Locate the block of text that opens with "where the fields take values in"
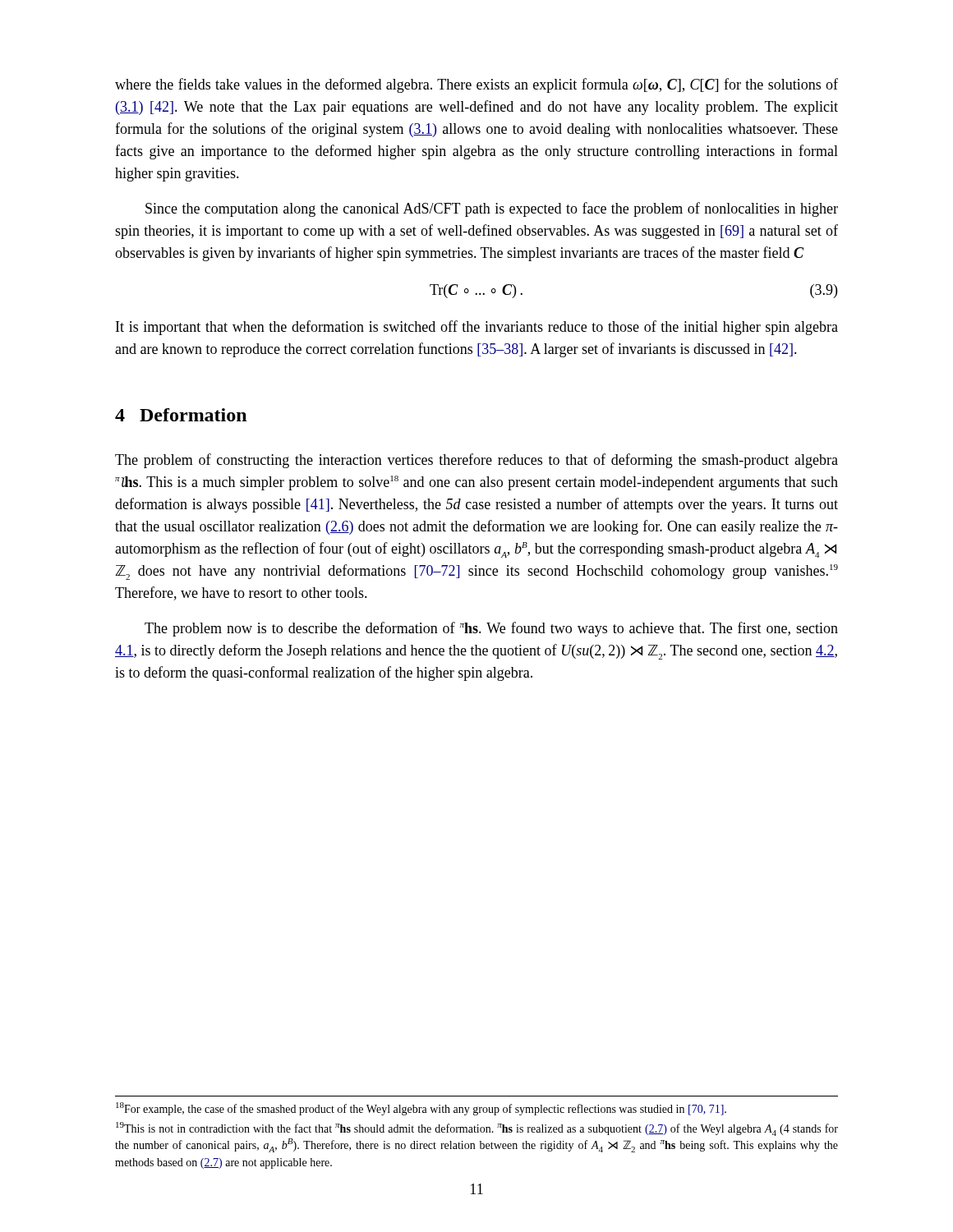This screenshot has width=953, height=1232. (x=476, y=129)
